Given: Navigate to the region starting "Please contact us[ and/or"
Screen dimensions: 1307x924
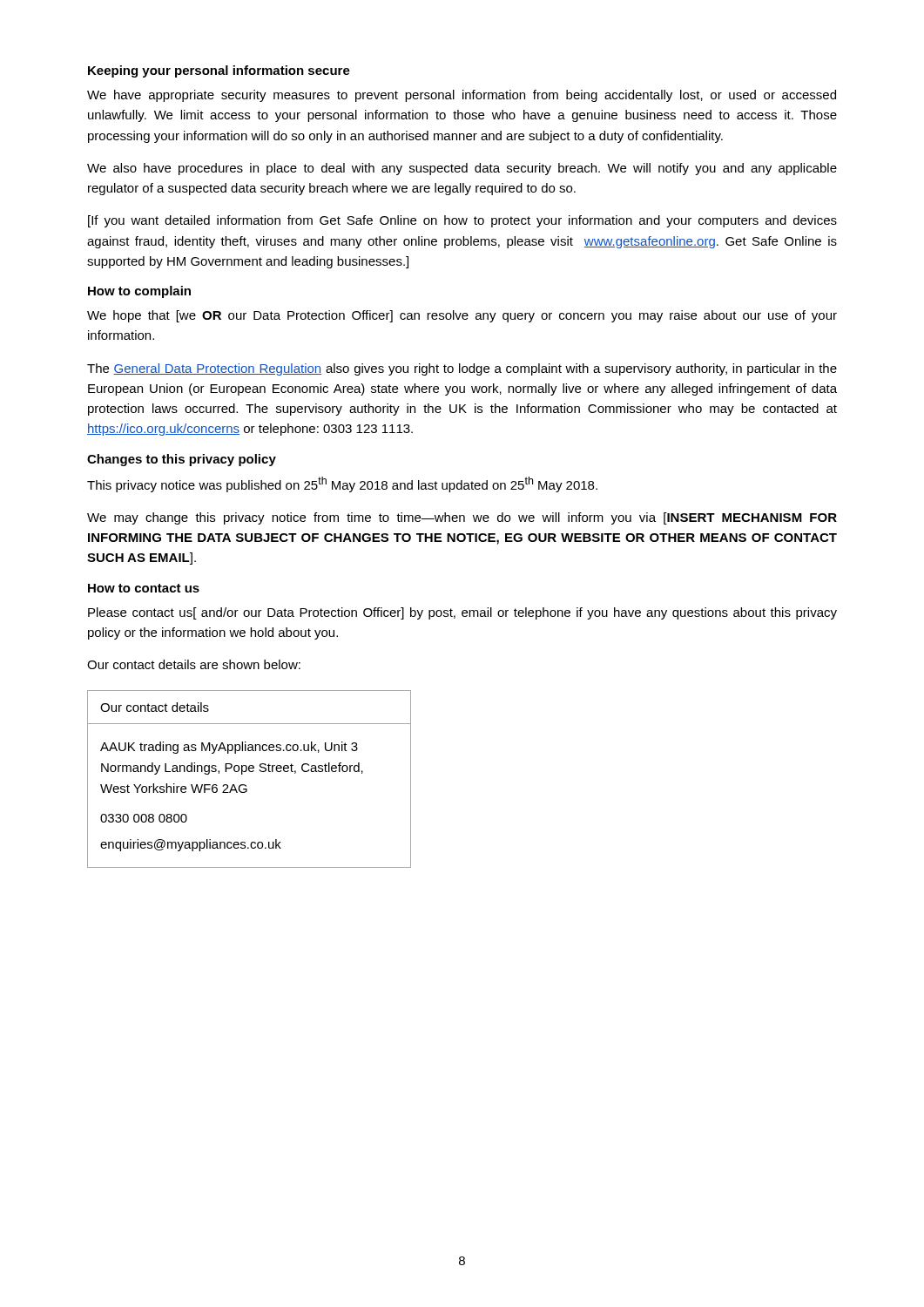Looking at the screenshot, I should click(462, 622).
